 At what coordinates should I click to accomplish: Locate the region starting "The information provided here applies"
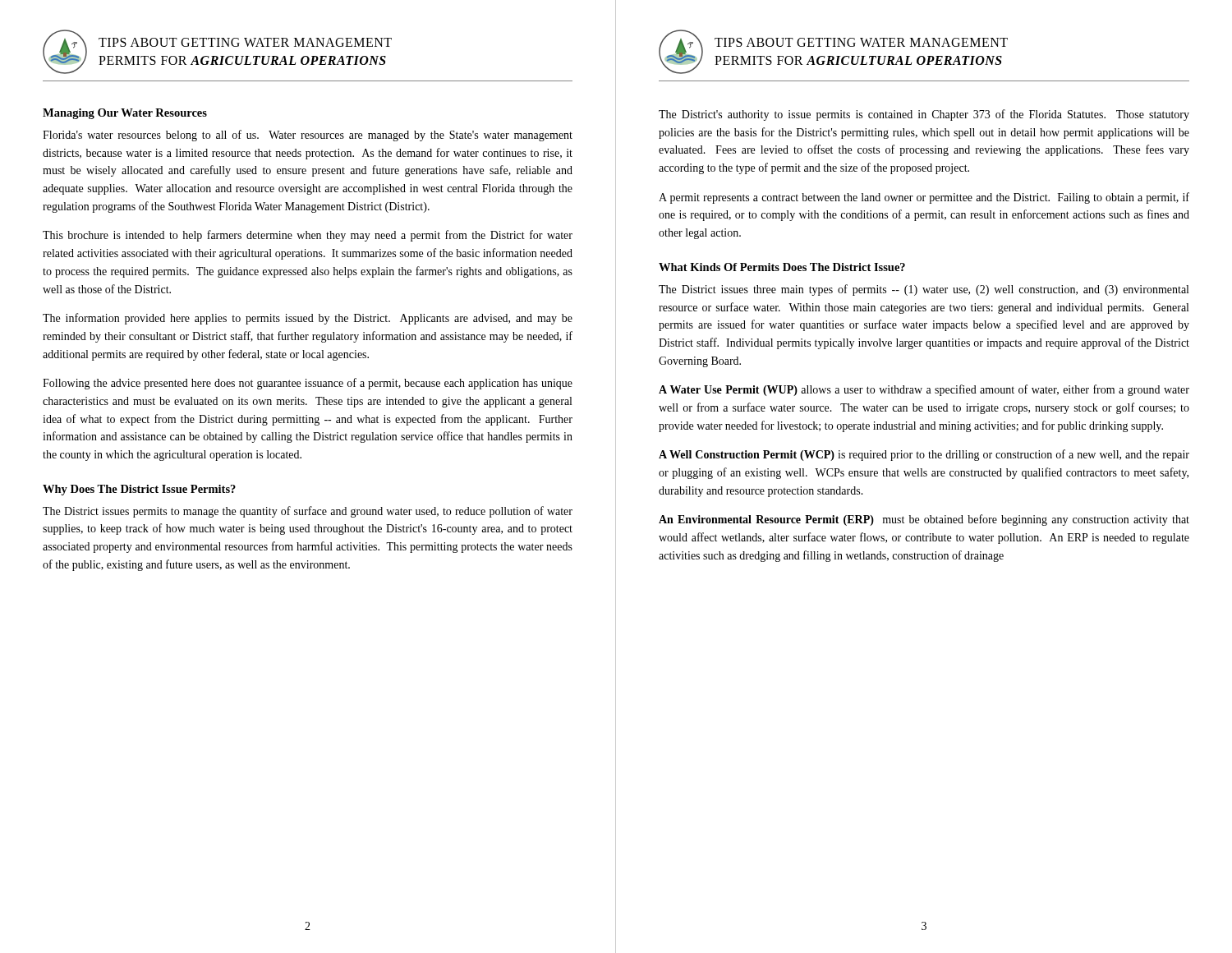pyautogui.click(x=308, y=336)
